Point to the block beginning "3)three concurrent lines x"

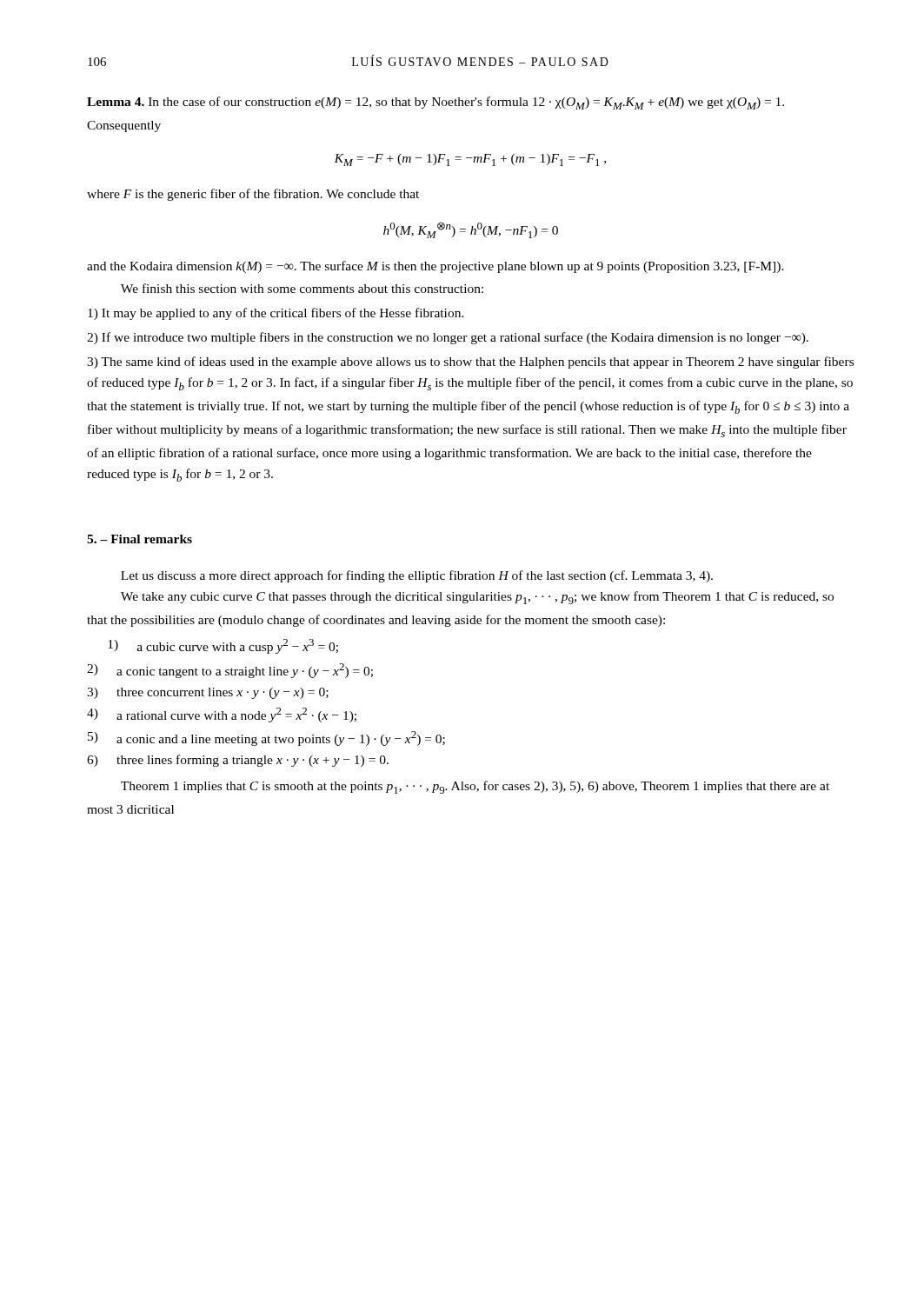pos(208,693)
